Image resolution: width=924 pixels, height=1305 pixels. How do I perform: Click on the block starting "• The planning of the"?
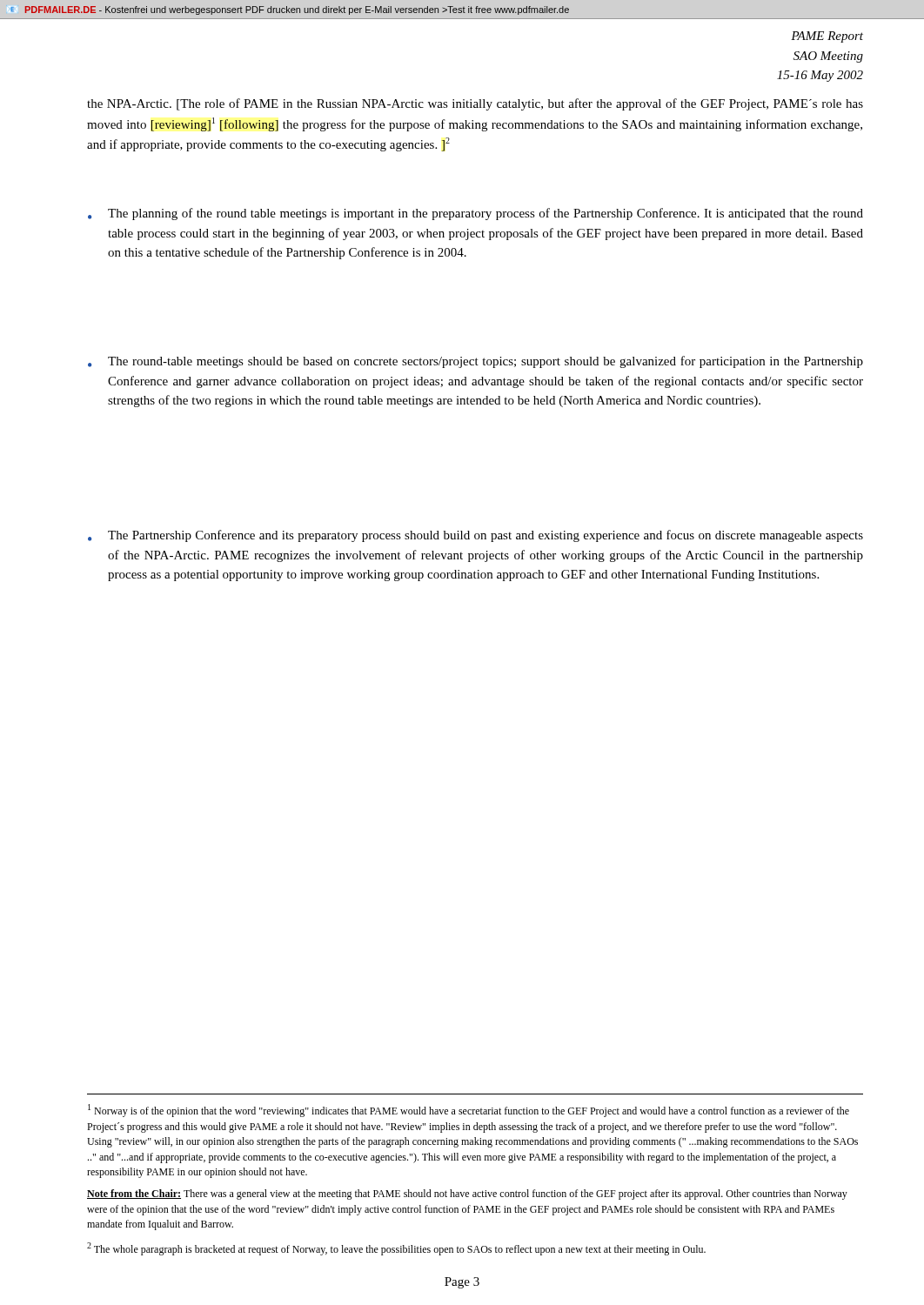click(x=475, y=233)
